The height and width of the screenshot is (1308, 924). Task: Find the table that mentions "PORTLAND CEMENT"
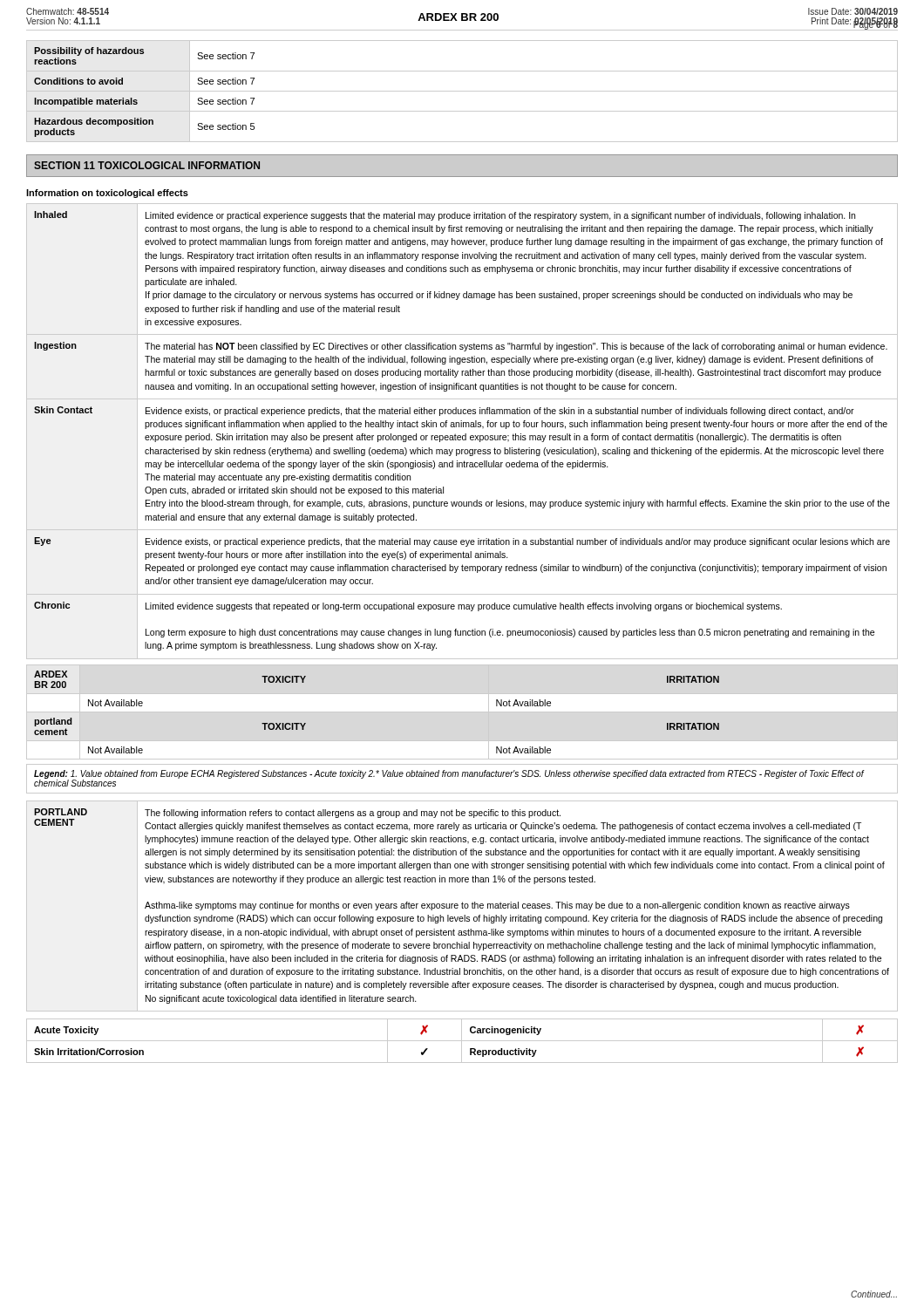coord(462,906)
